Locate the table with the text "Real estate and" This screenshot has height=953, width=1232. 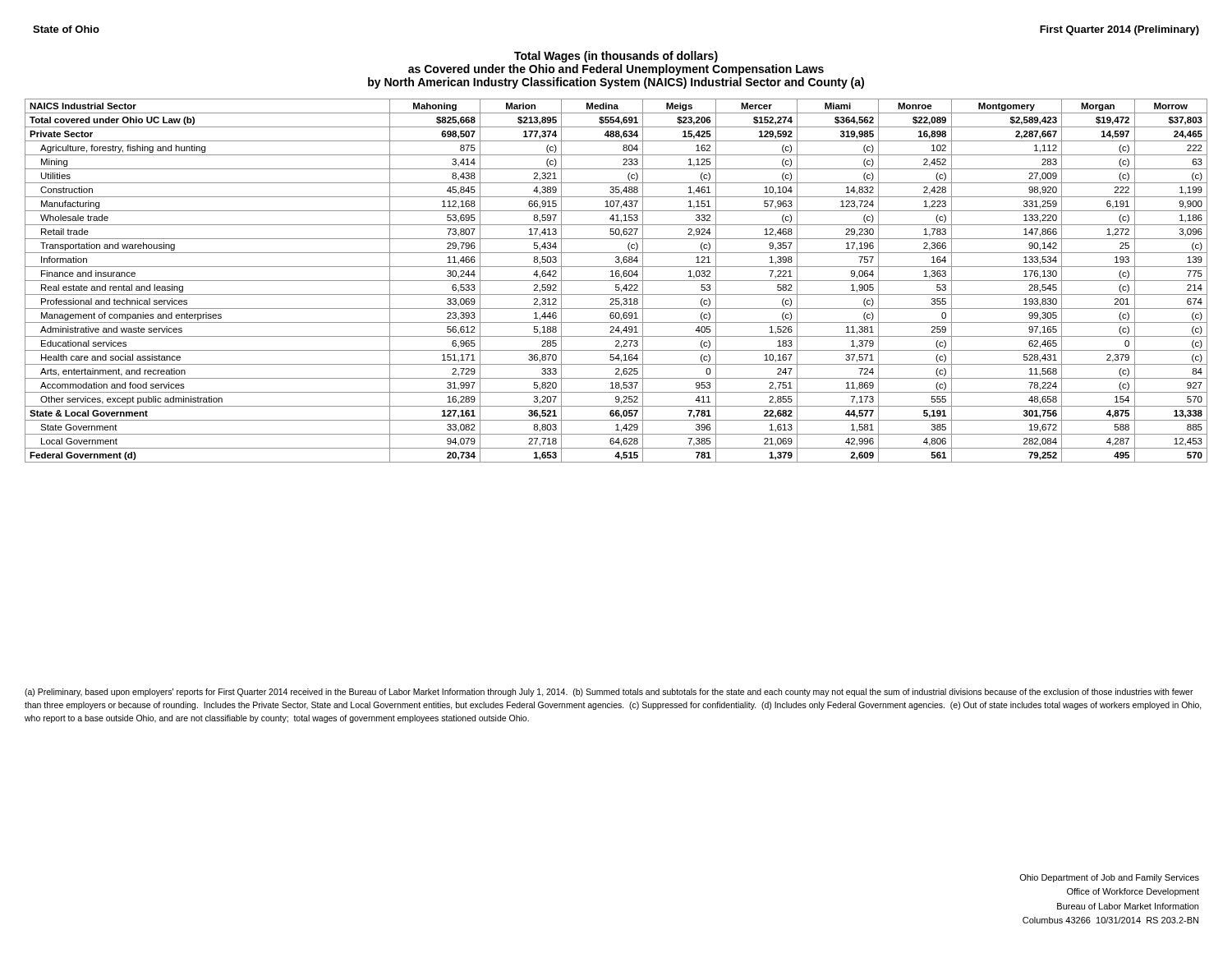click(x=616, y=281)
